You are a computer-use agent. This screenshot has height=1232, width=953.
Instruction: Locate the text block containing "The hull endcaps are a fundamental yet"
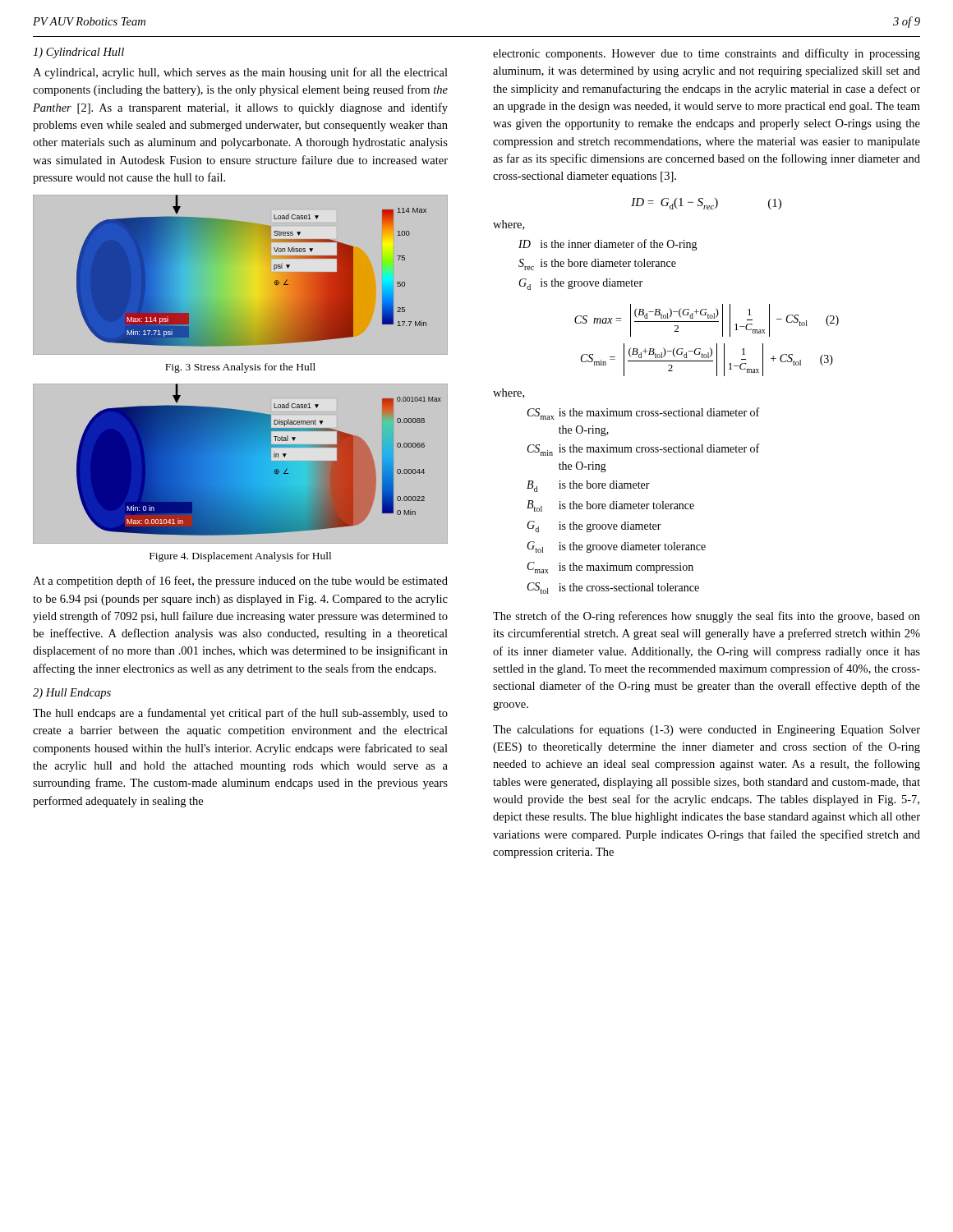[240, 757]
